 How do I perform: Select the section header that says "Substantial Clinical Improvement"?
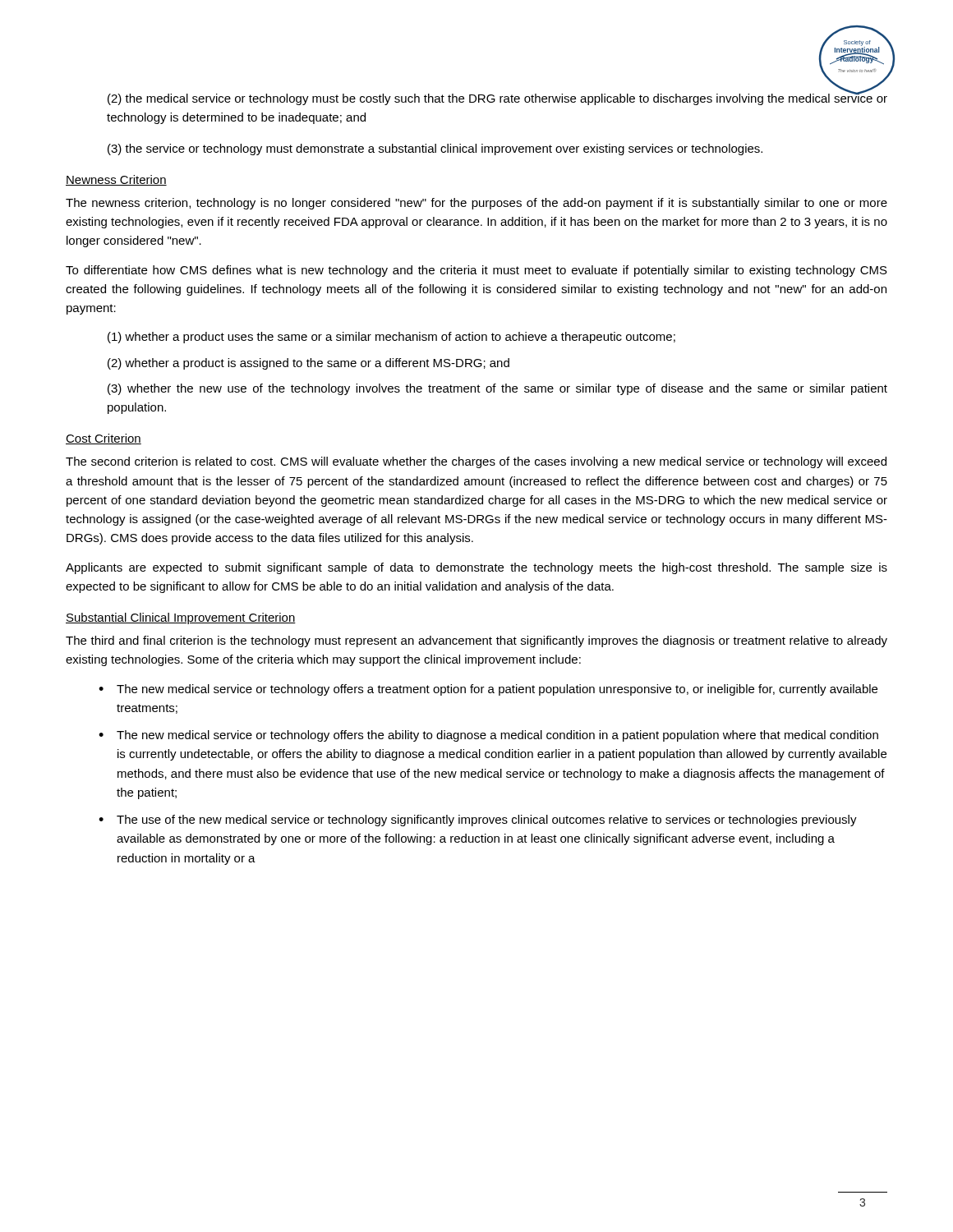pos(180,617)
